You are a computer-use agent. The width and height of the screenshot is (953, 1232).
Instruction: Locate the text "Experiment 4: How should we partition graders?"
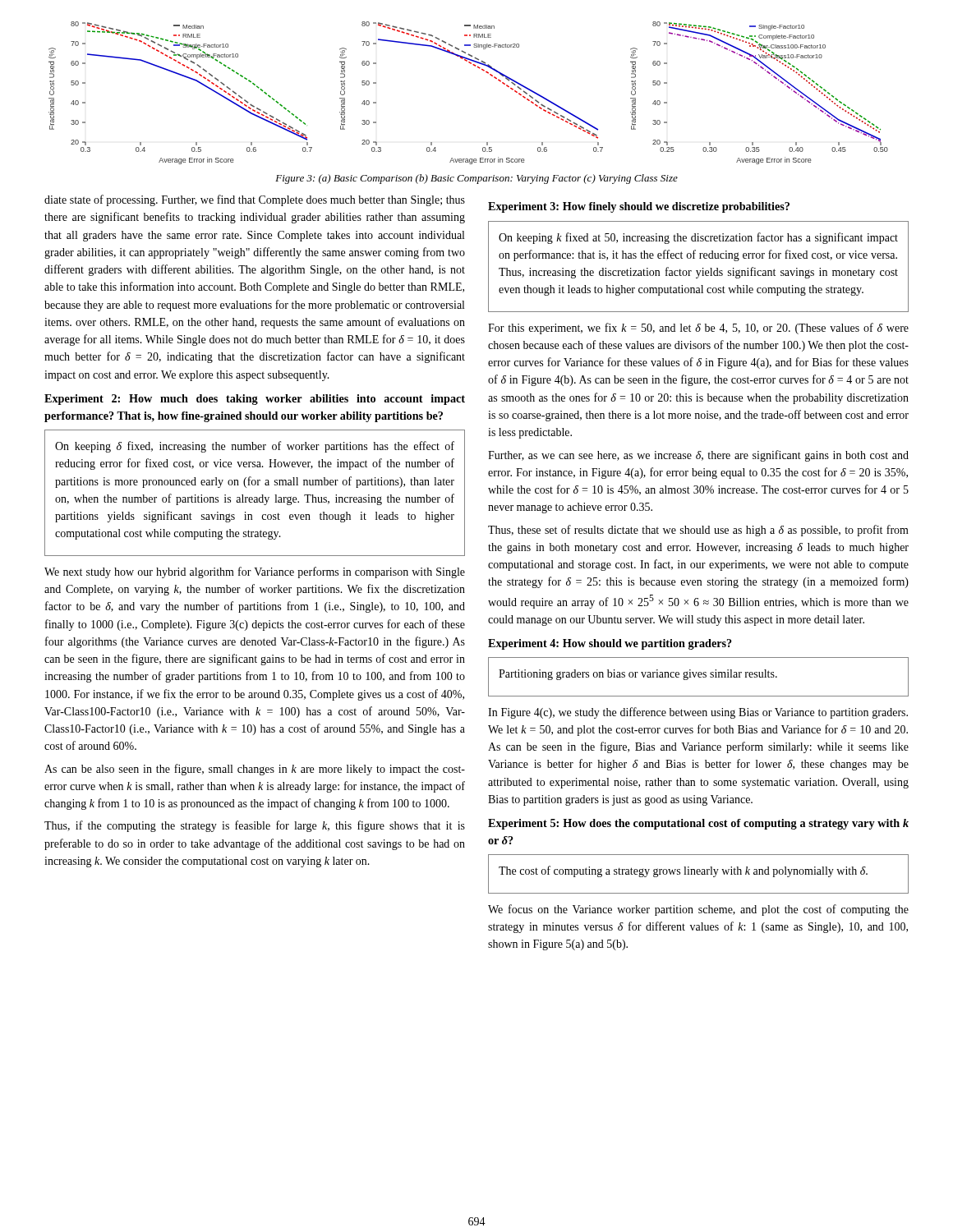click(698, 643)
